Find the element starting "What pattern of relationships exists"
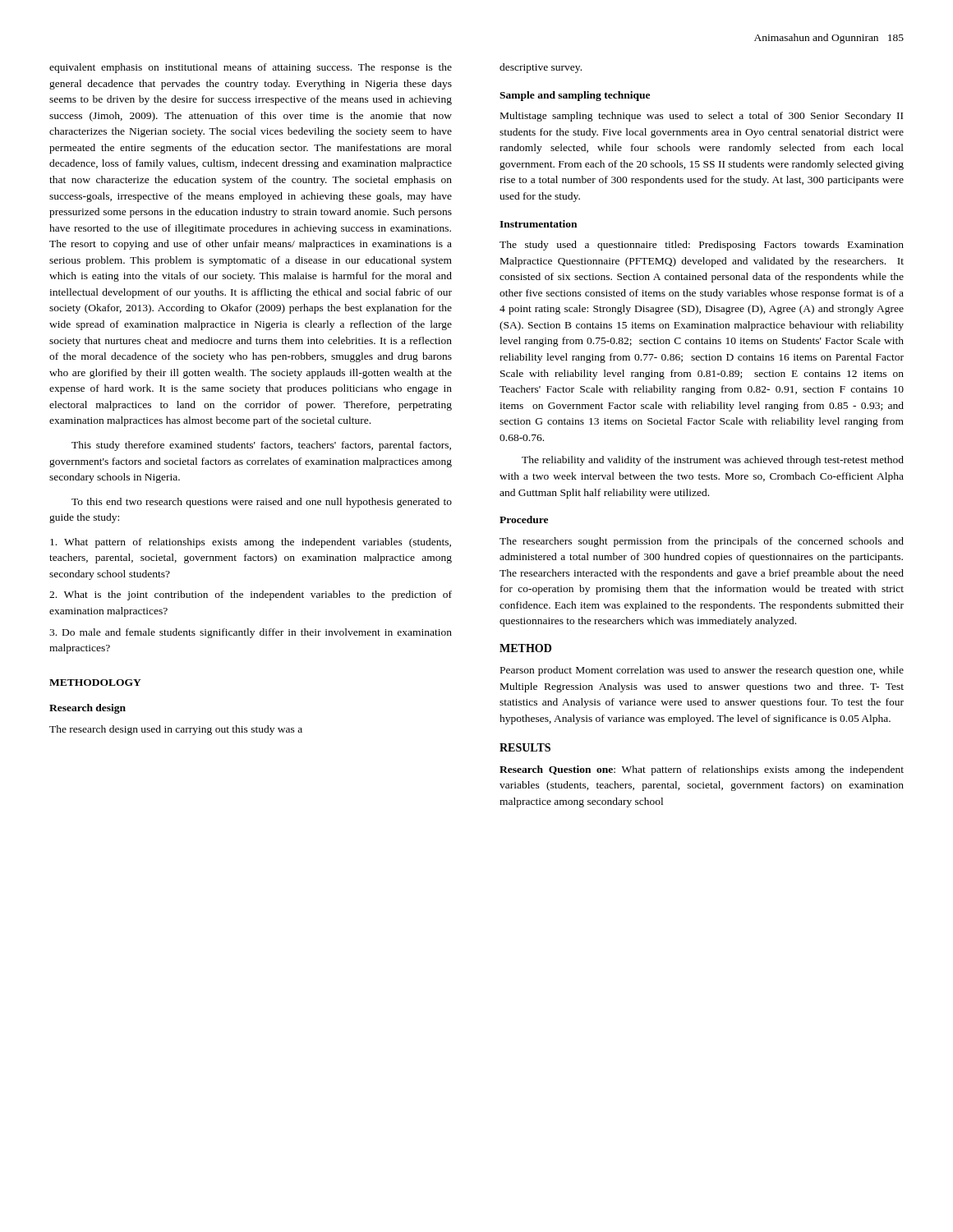Viewport: 953px width, 1232px height. (251, 558)
